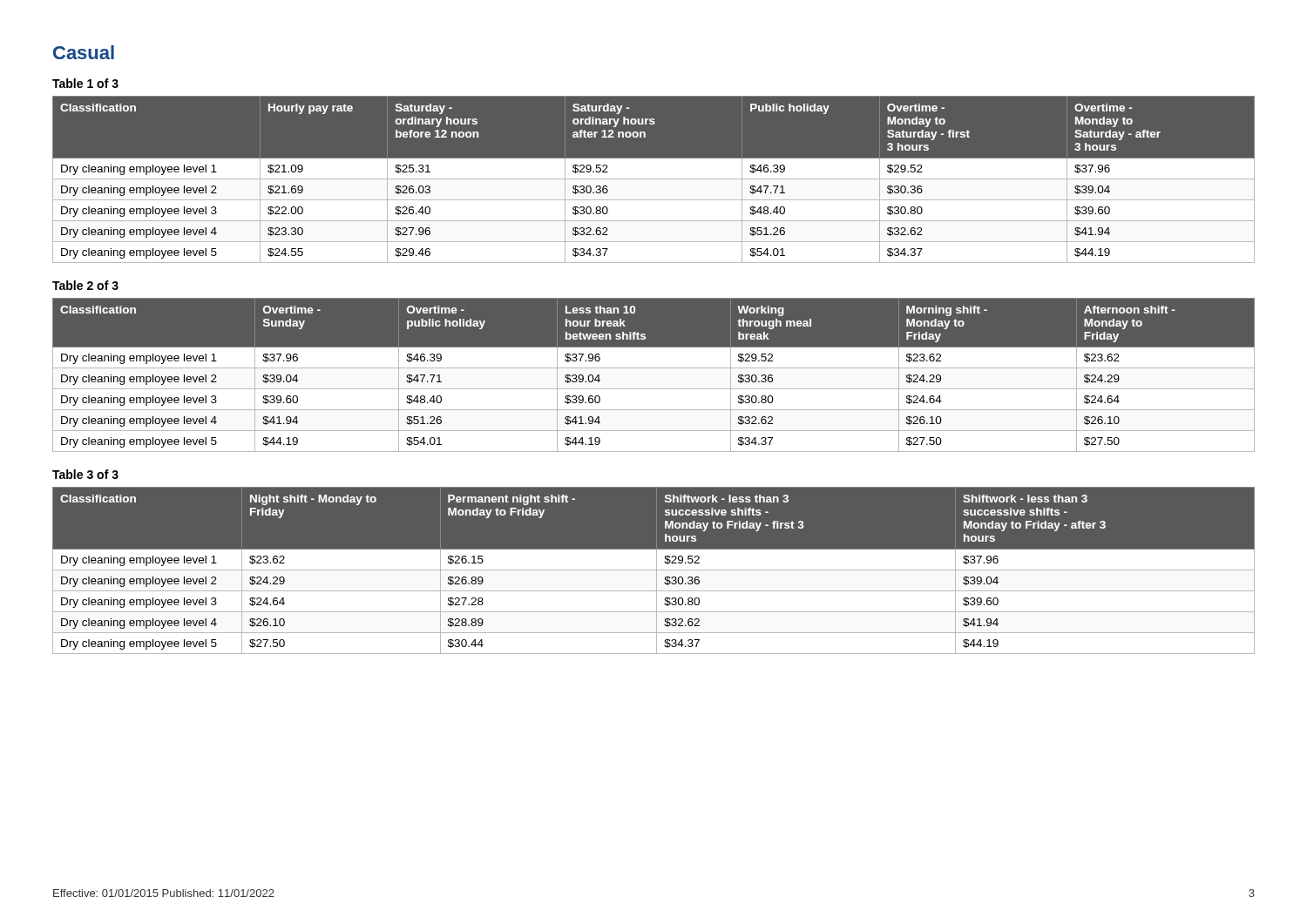Viewport: 1307px width, 924px height.
Task: Click the title
Action: [x=84, y=53]
